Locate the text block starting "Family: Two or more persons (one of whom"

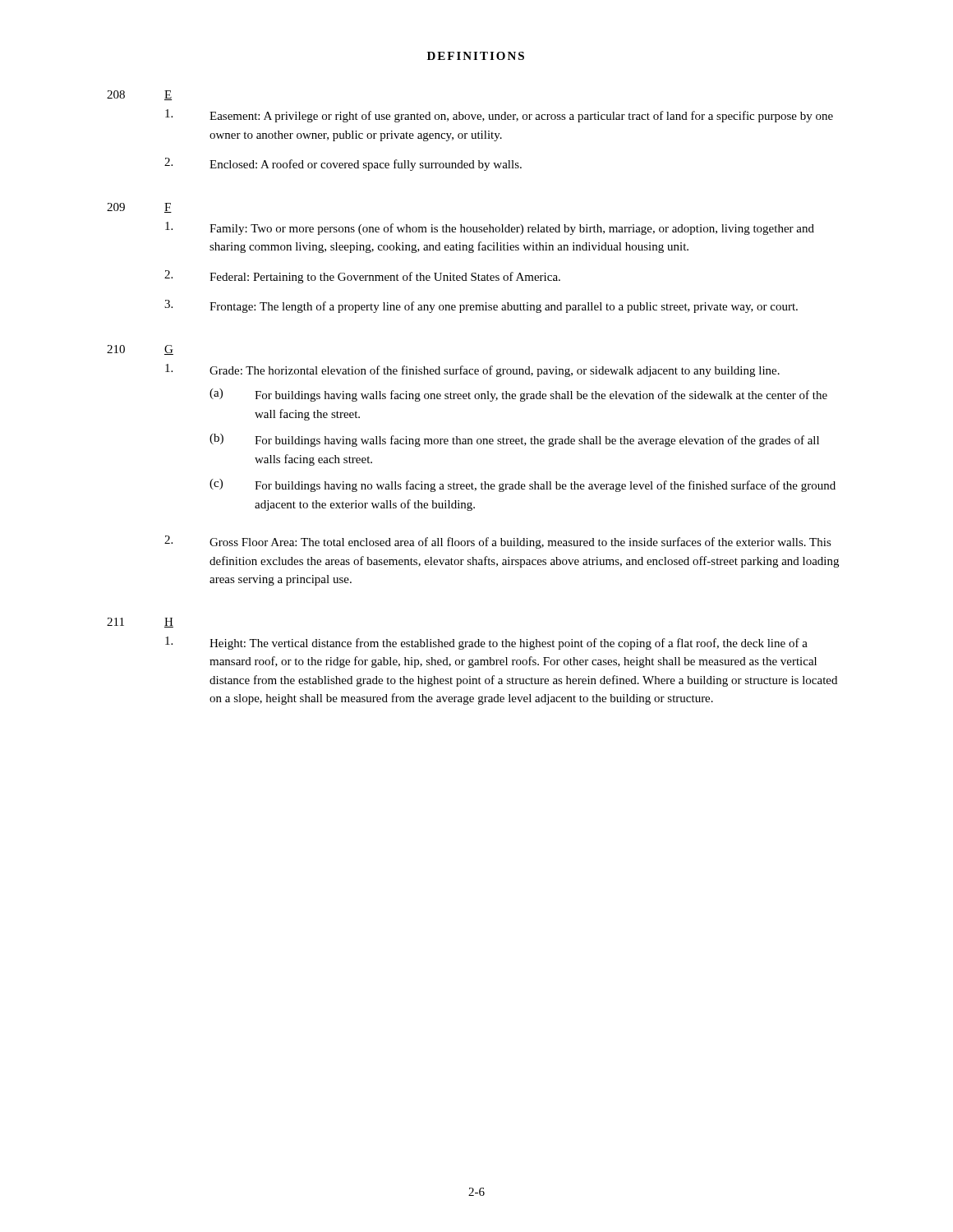coord(505,237)
